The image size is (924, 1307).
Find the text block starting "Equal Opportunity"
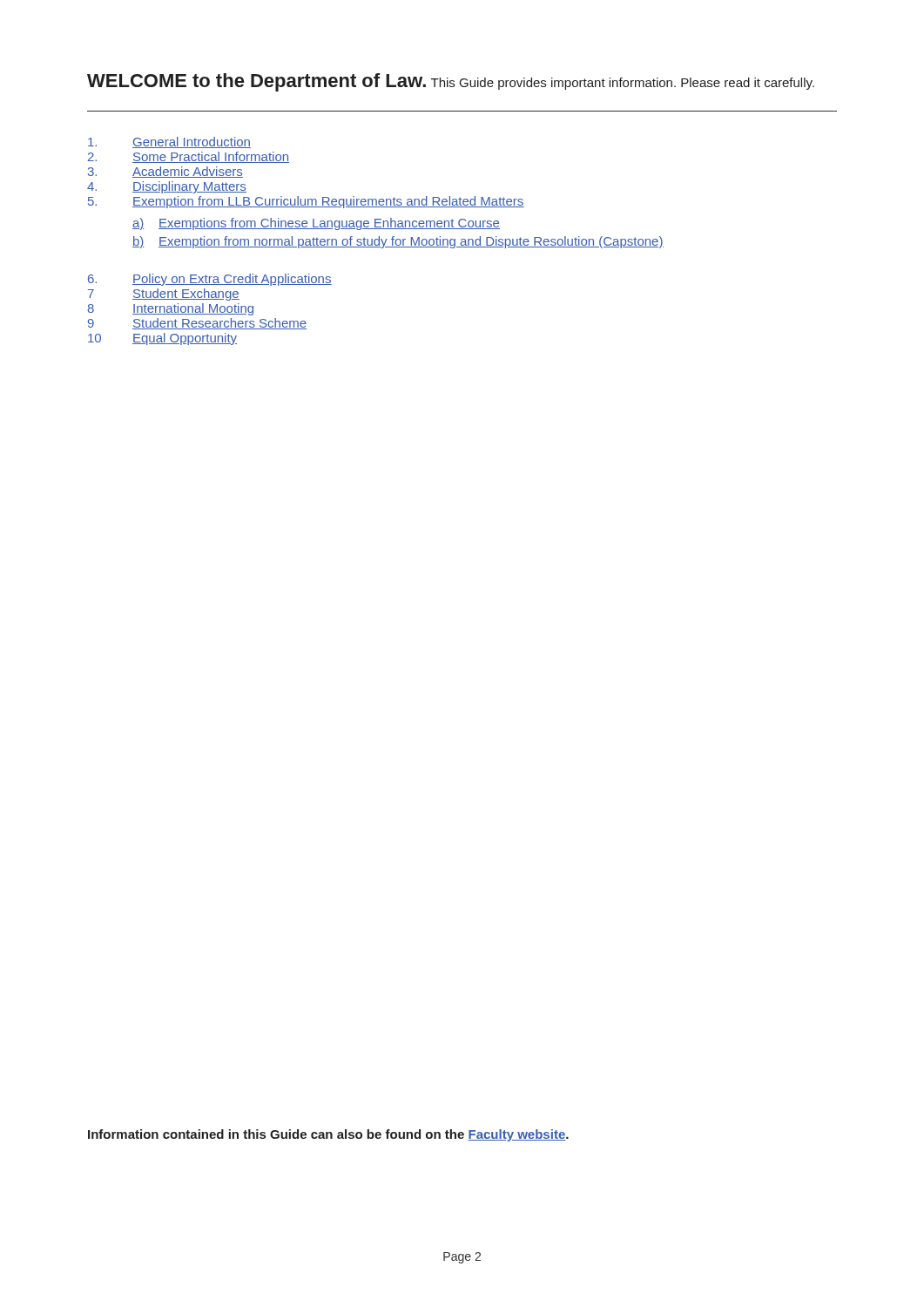(185, 338)
